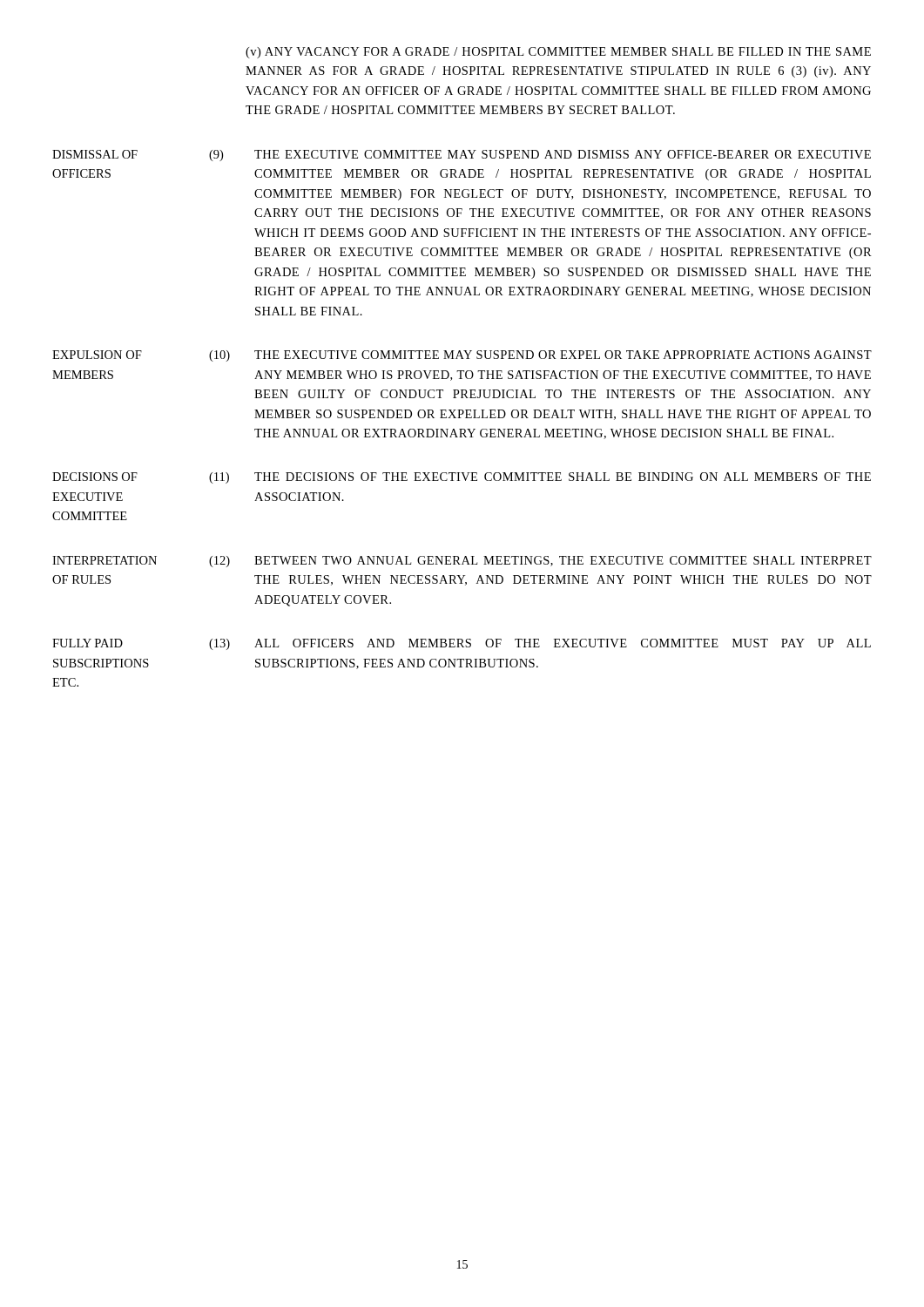Viewport: 924px width, 1307px height.
Task: Find the element starting "DECISIONS OFEXECUTIVECOMMITTEE (11) THE DECISIONS"
Action: point(462,478)
